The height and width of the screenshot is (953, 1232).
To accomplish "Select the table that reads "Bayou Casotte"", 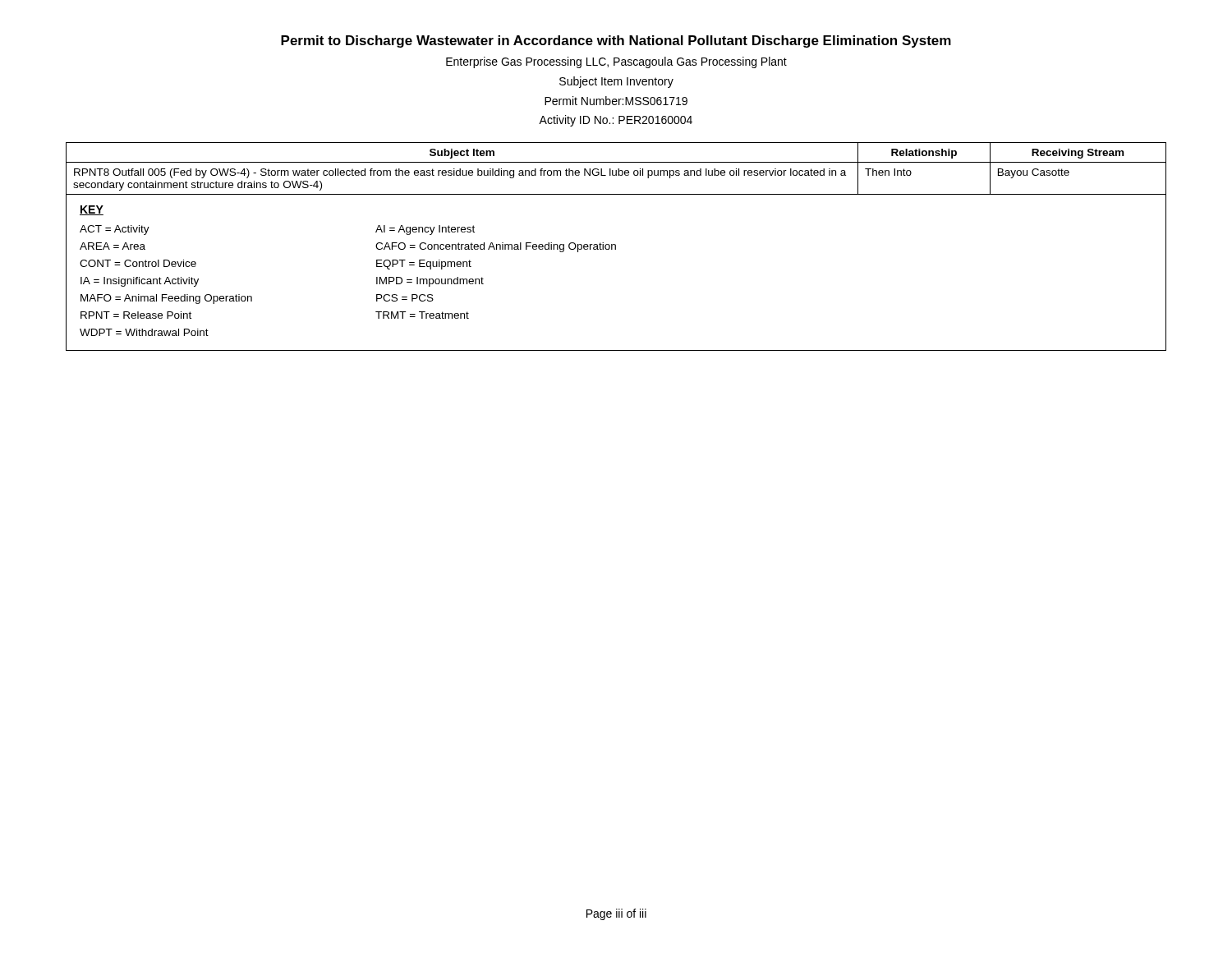I will tap(616, 169).
